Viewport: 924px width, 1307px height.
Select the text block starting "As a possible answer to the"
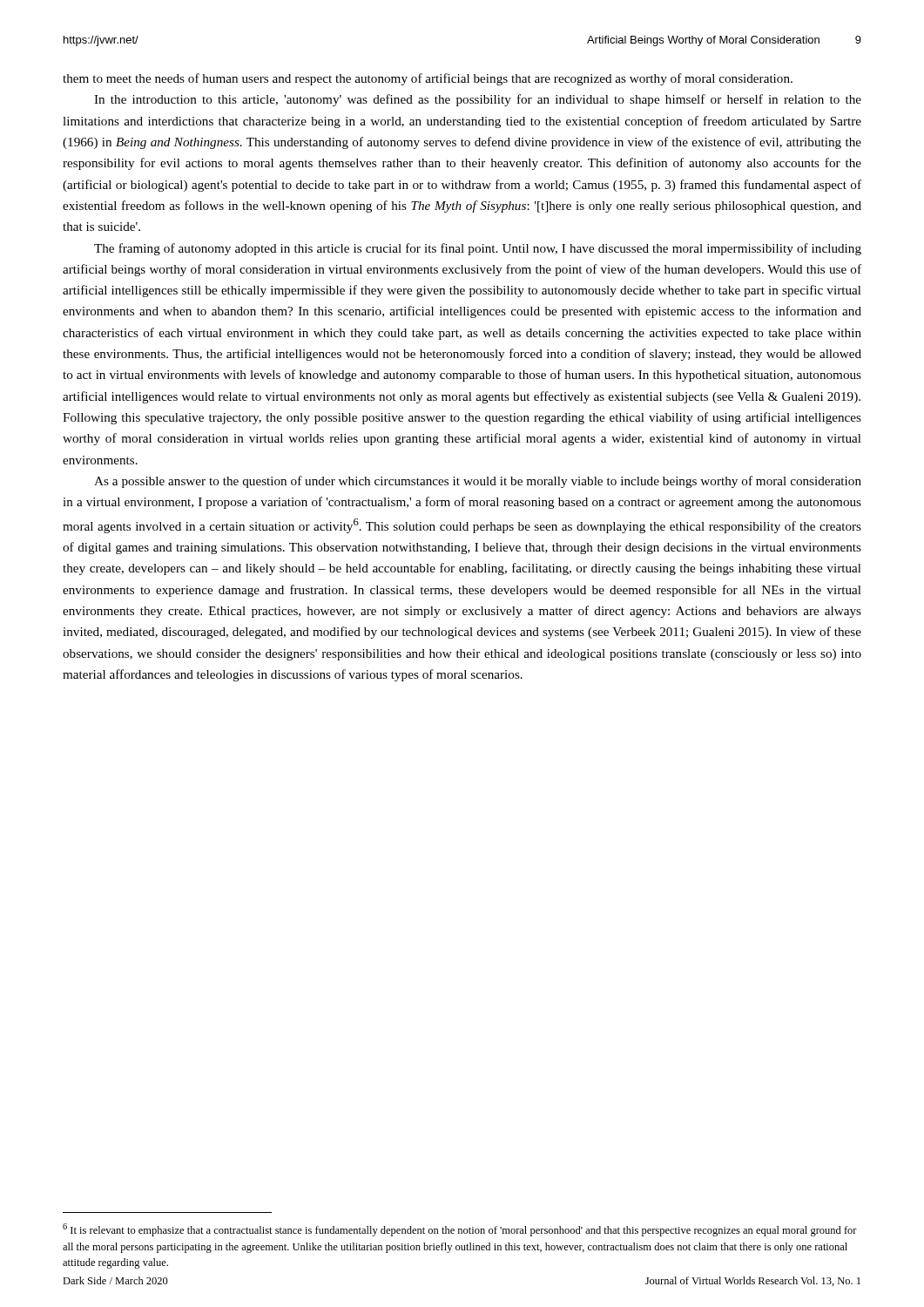click(x=462, y=578)
